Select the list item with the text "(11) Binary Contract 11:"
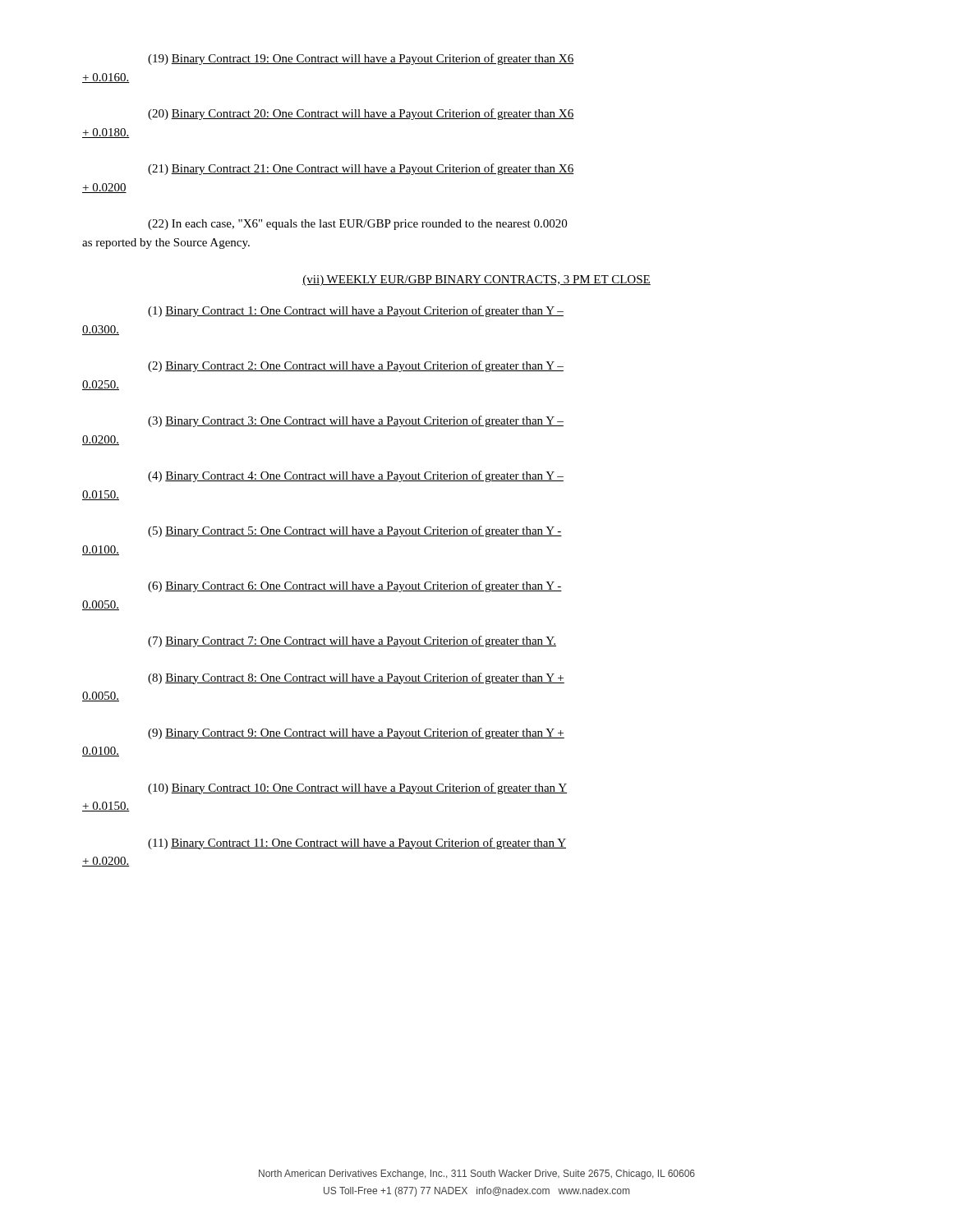 coord(476,852)
